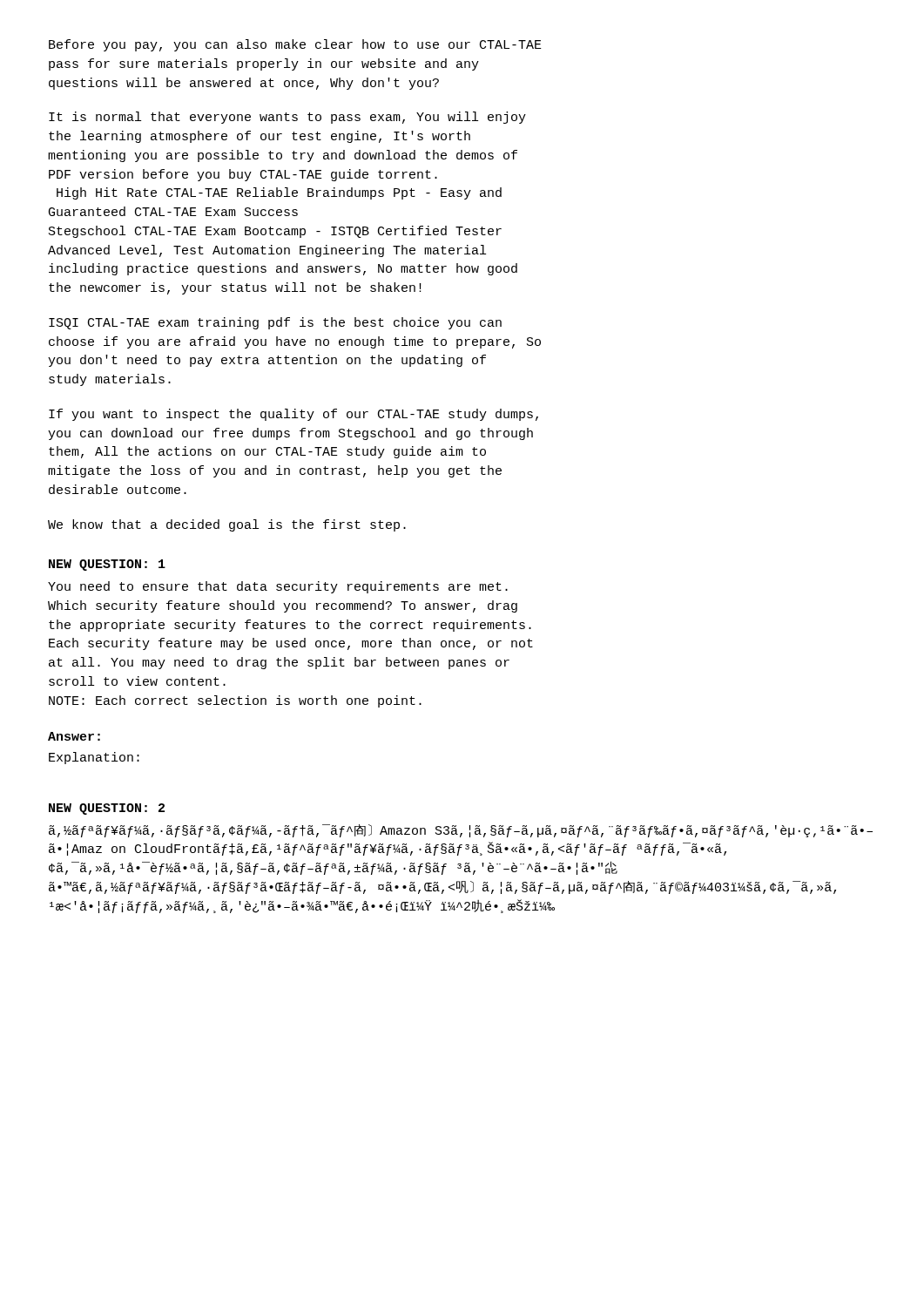Viewport: 924px width, 1307px height.
Task: Select the text block containing "We know that a decided"
Action: pos(228,525)
